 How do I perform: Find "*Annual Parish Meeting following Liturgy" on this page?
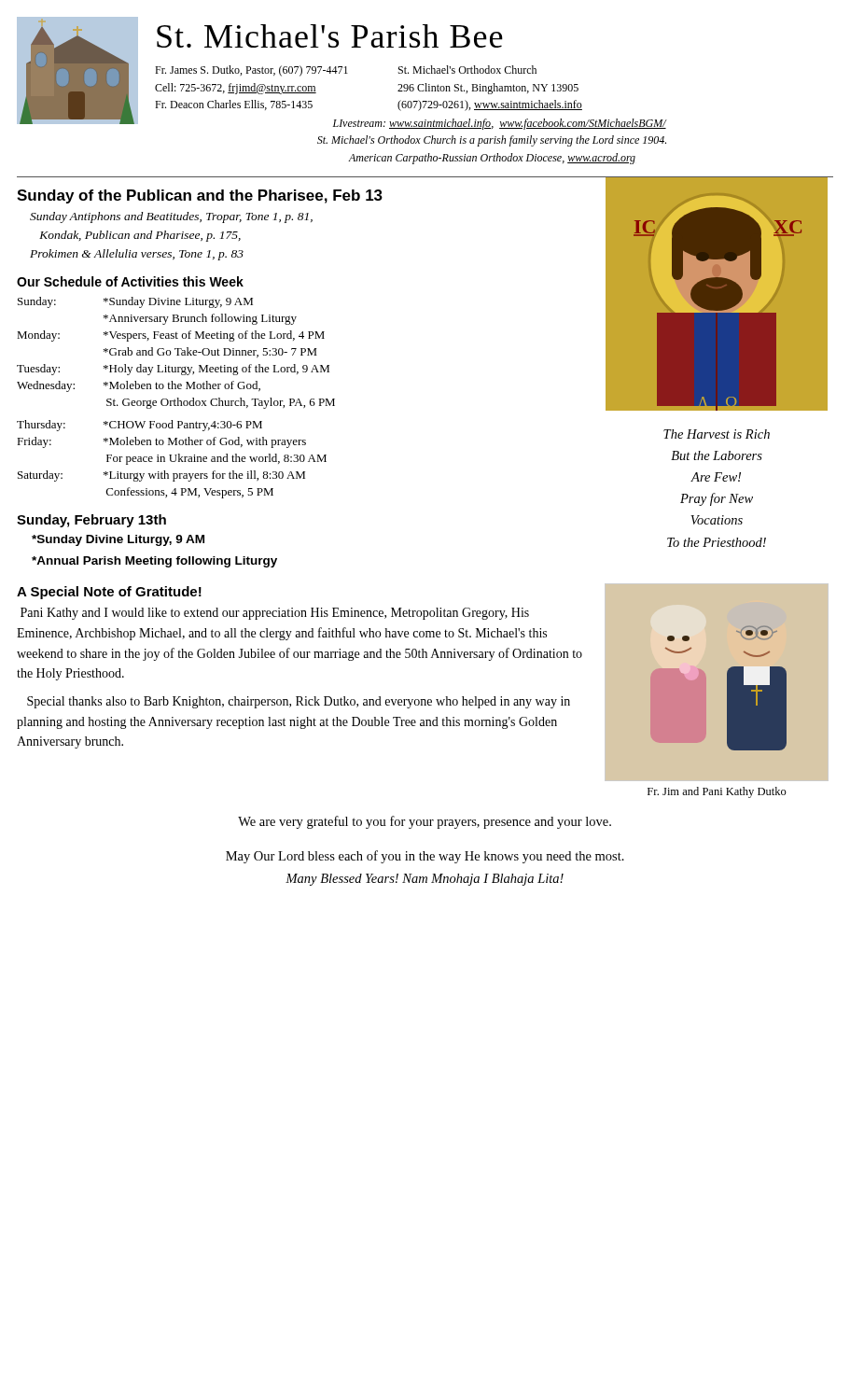click(x=155, y=561)
